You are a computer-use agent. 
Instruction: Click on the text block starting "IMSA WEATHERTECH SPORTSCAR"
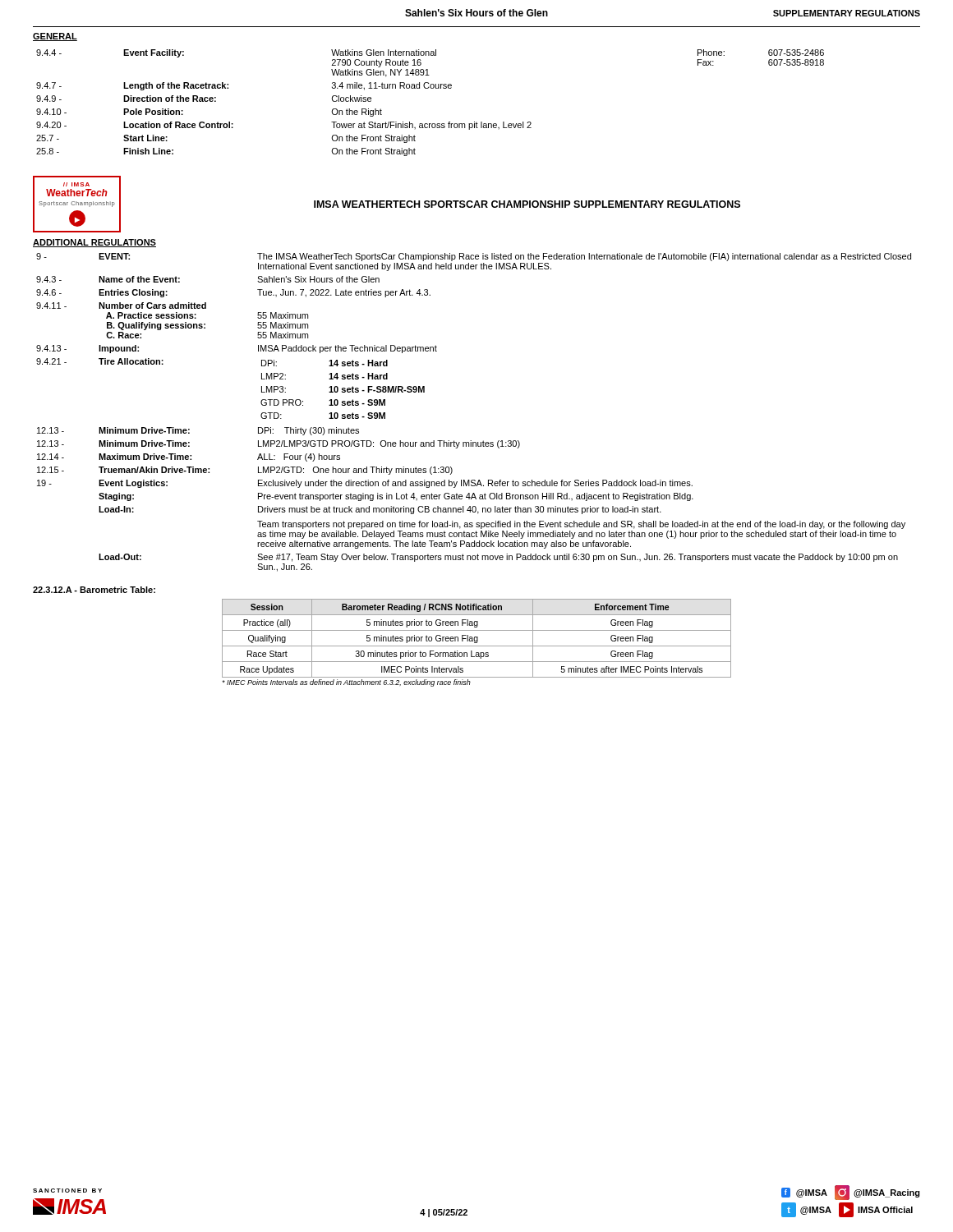pos(527,204)
